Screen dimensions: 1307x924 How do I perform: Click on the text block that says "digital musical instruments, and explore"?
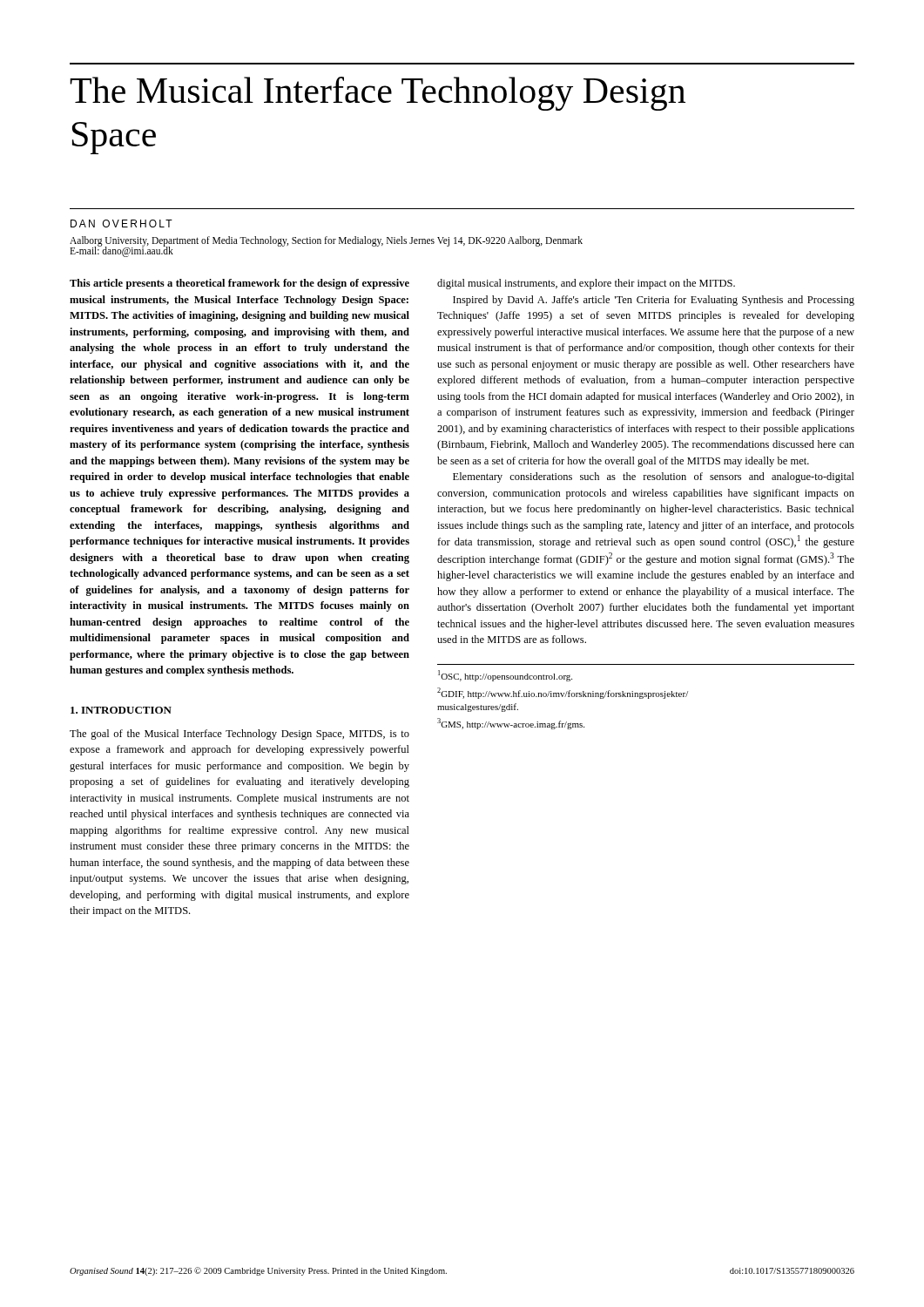pyautogui.click(x=646, y=462)
